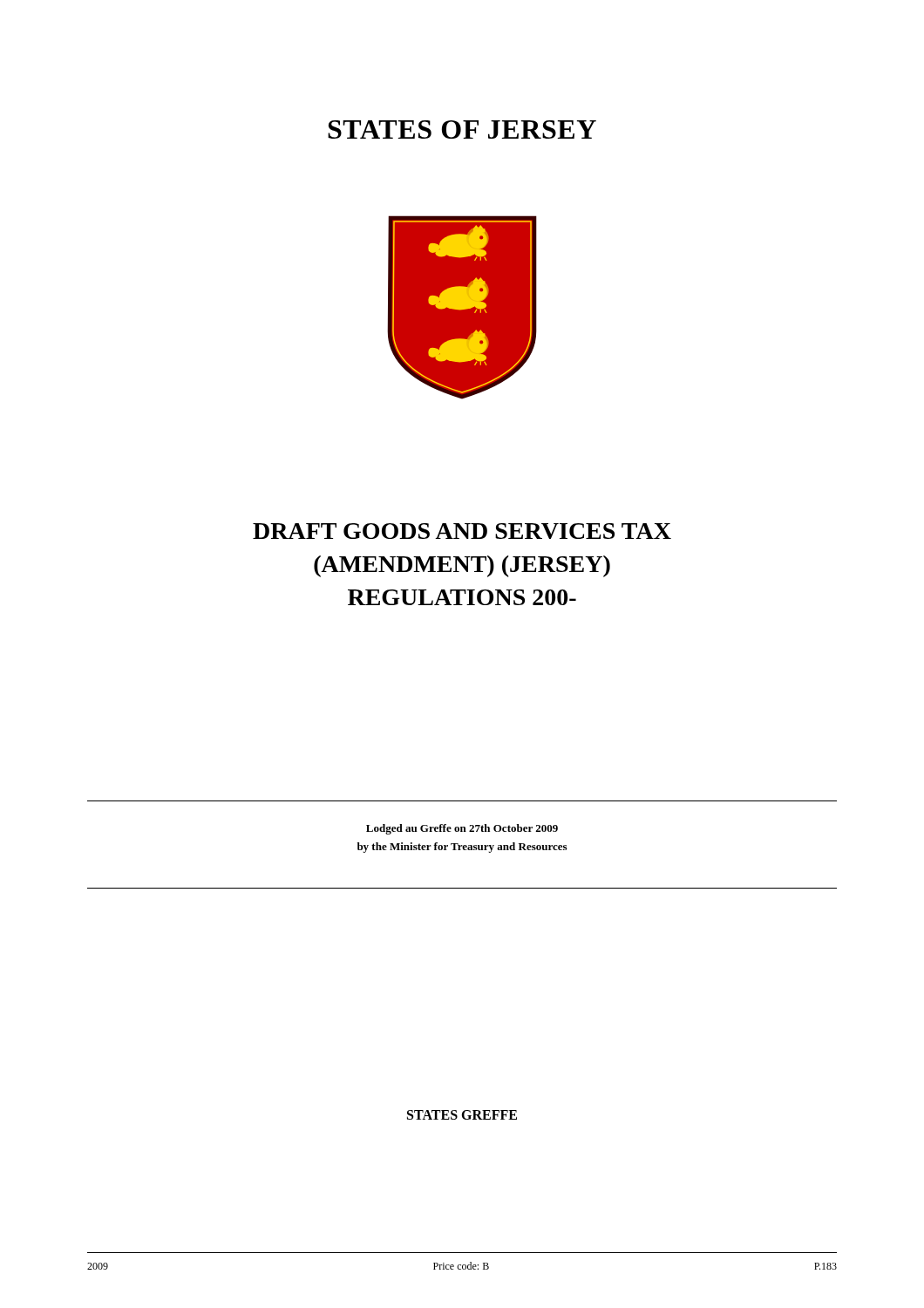Click where it says "STATES GREFFE"
This screenshot has width=924, height=1308.
coord(462,1115)
